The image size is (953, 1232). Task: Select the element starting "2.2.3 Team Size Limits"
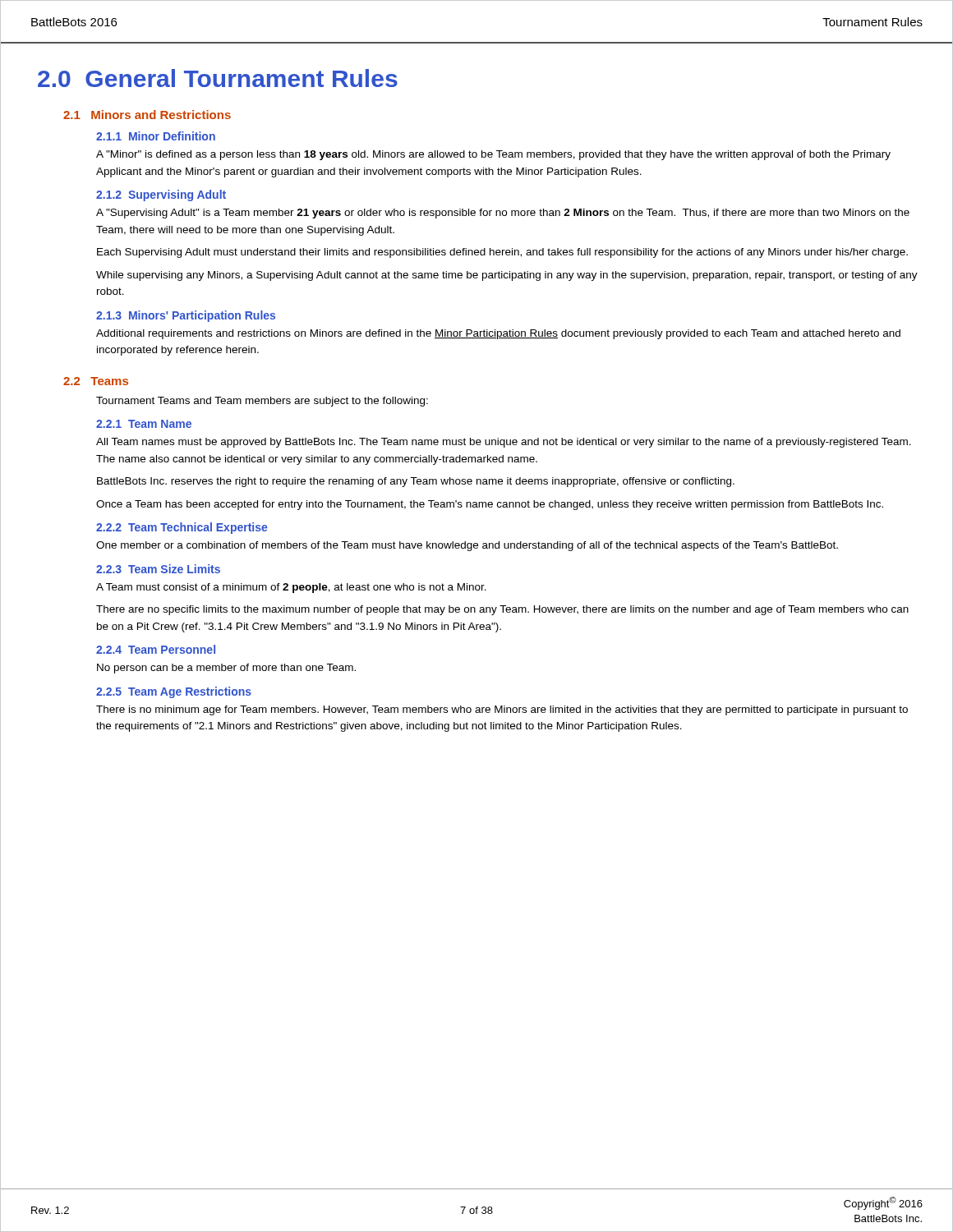coord(158,569)
